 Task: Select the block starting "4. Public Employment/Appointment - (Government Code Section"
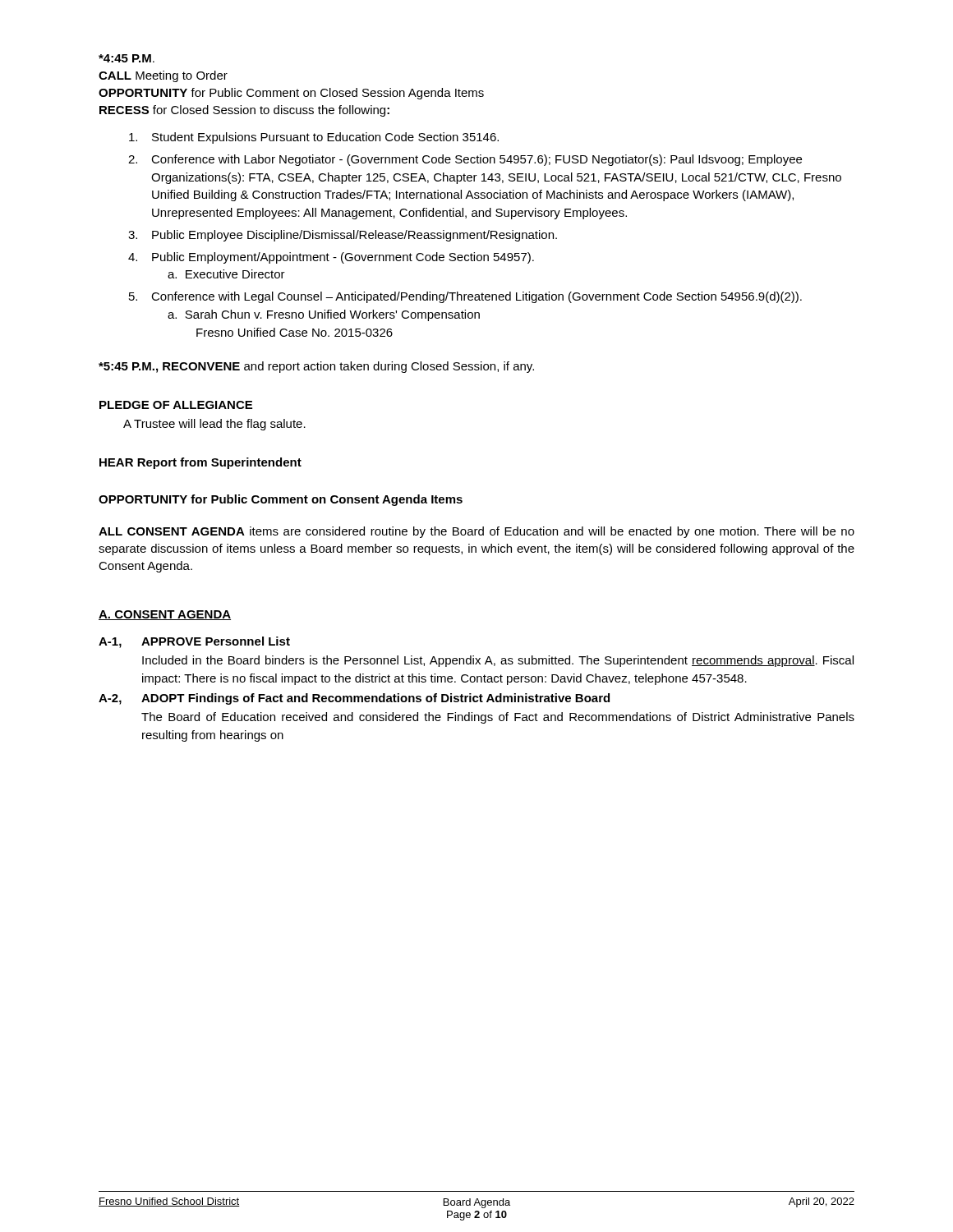317,265
